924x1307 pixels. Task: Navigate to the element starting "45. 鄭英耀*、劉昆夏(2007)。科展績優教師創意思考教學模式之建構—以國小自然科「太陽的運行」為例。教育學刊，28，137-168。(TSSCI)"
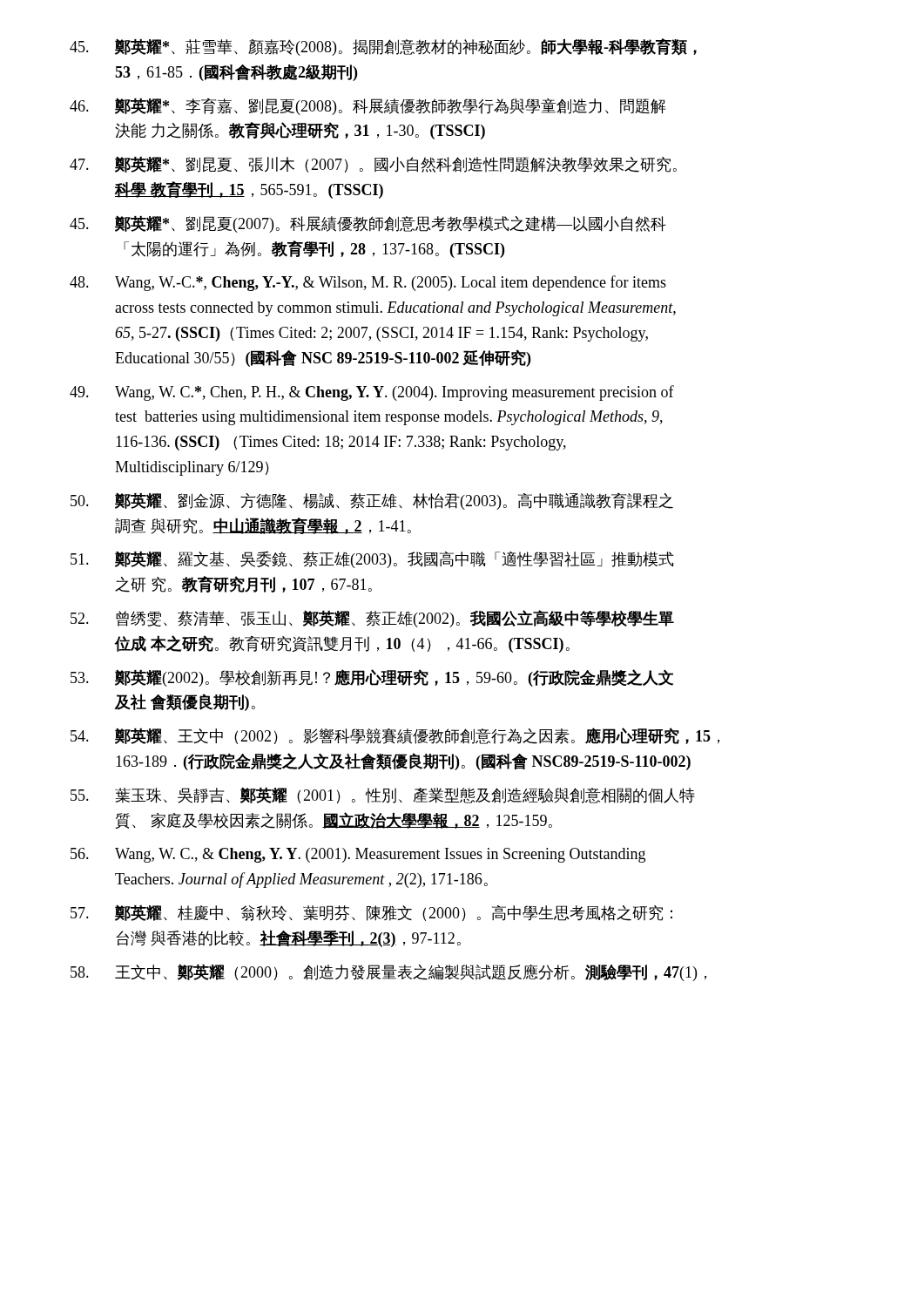pos(462,237)
